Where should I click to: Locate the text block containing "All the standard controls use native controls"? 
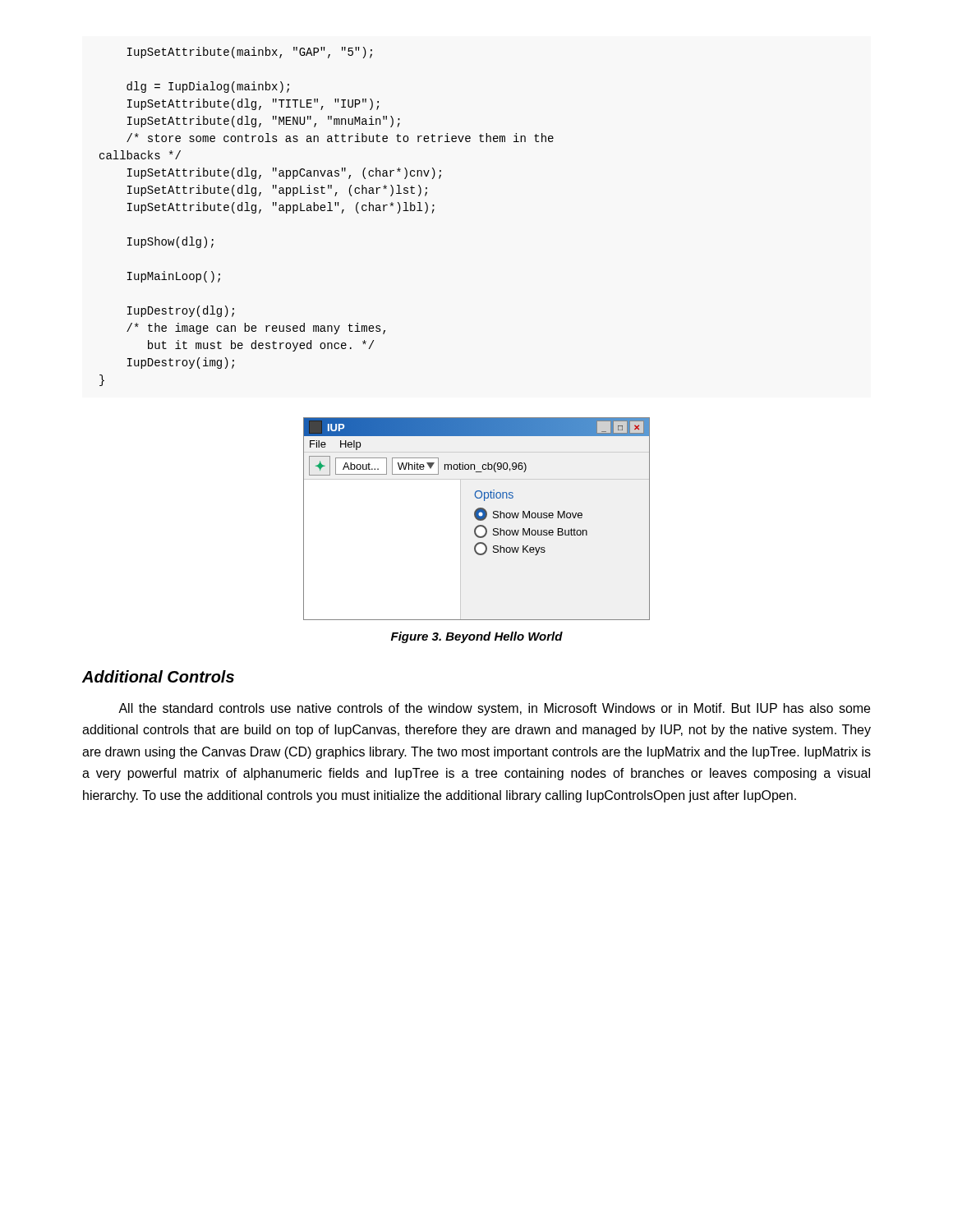[x=476, y=752]
